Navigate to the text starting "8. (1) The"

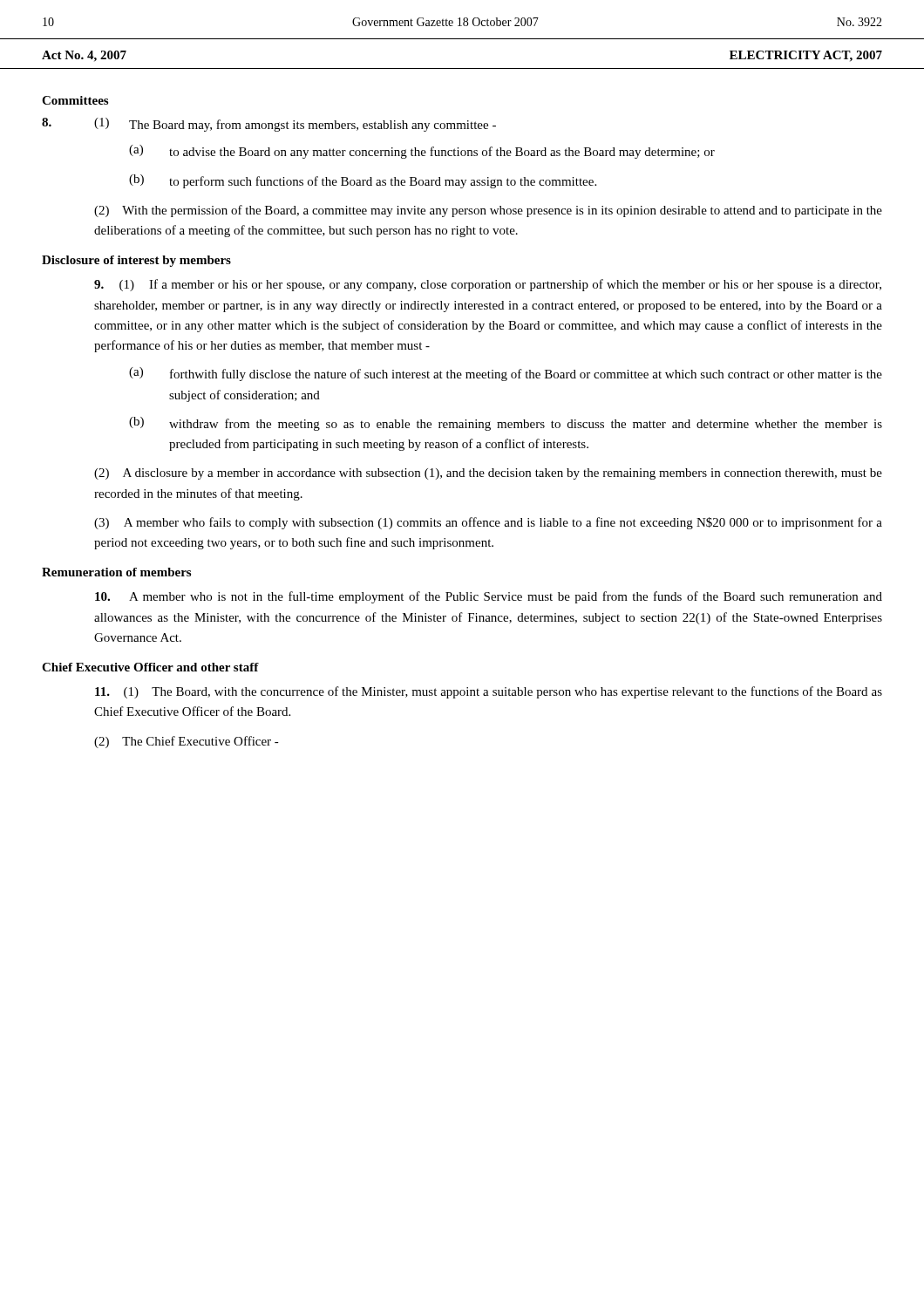pos(462,125)
